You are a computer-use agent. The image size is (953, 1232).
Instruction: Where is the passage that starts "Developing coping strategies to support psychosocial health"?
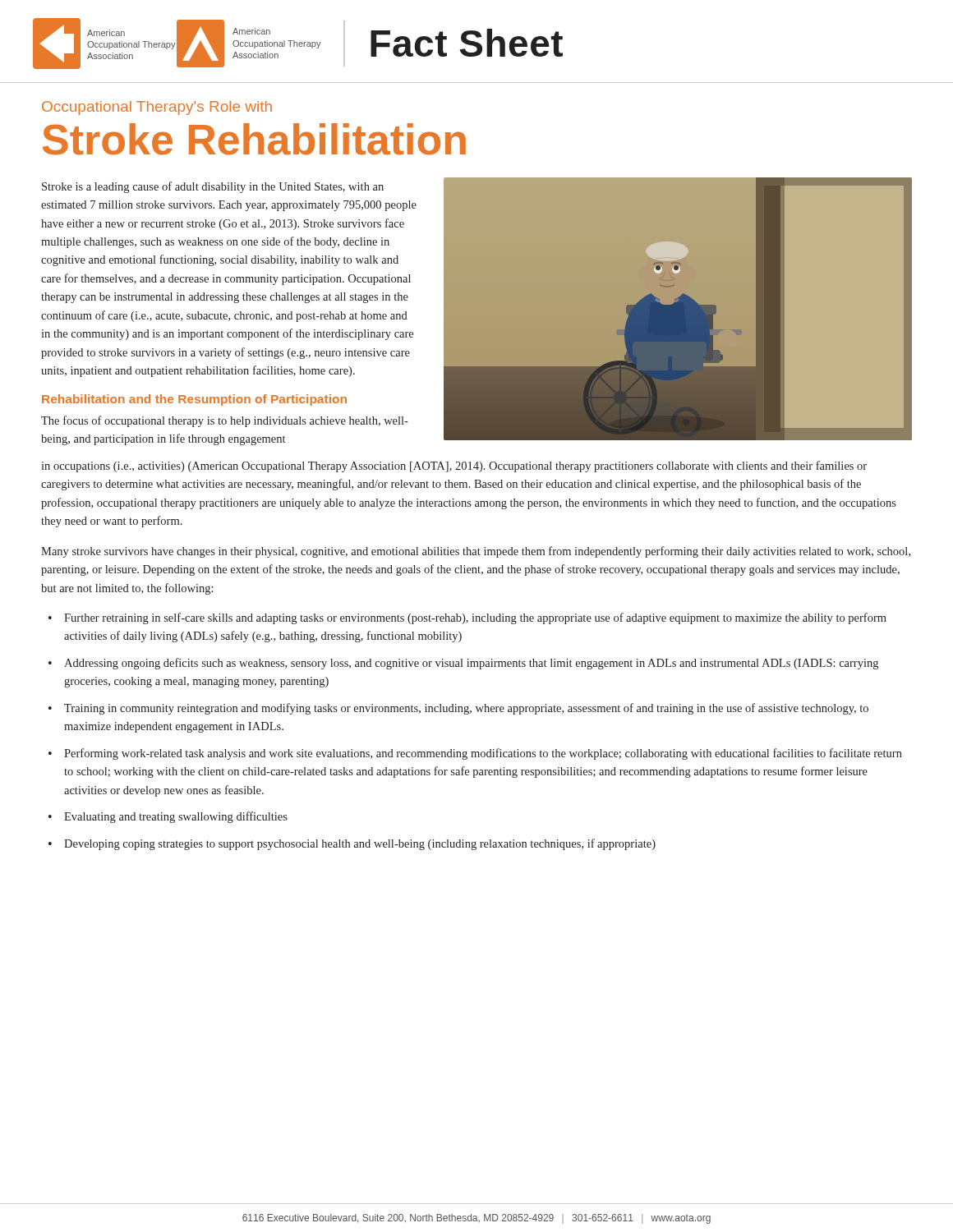click(x=360, y=843)
